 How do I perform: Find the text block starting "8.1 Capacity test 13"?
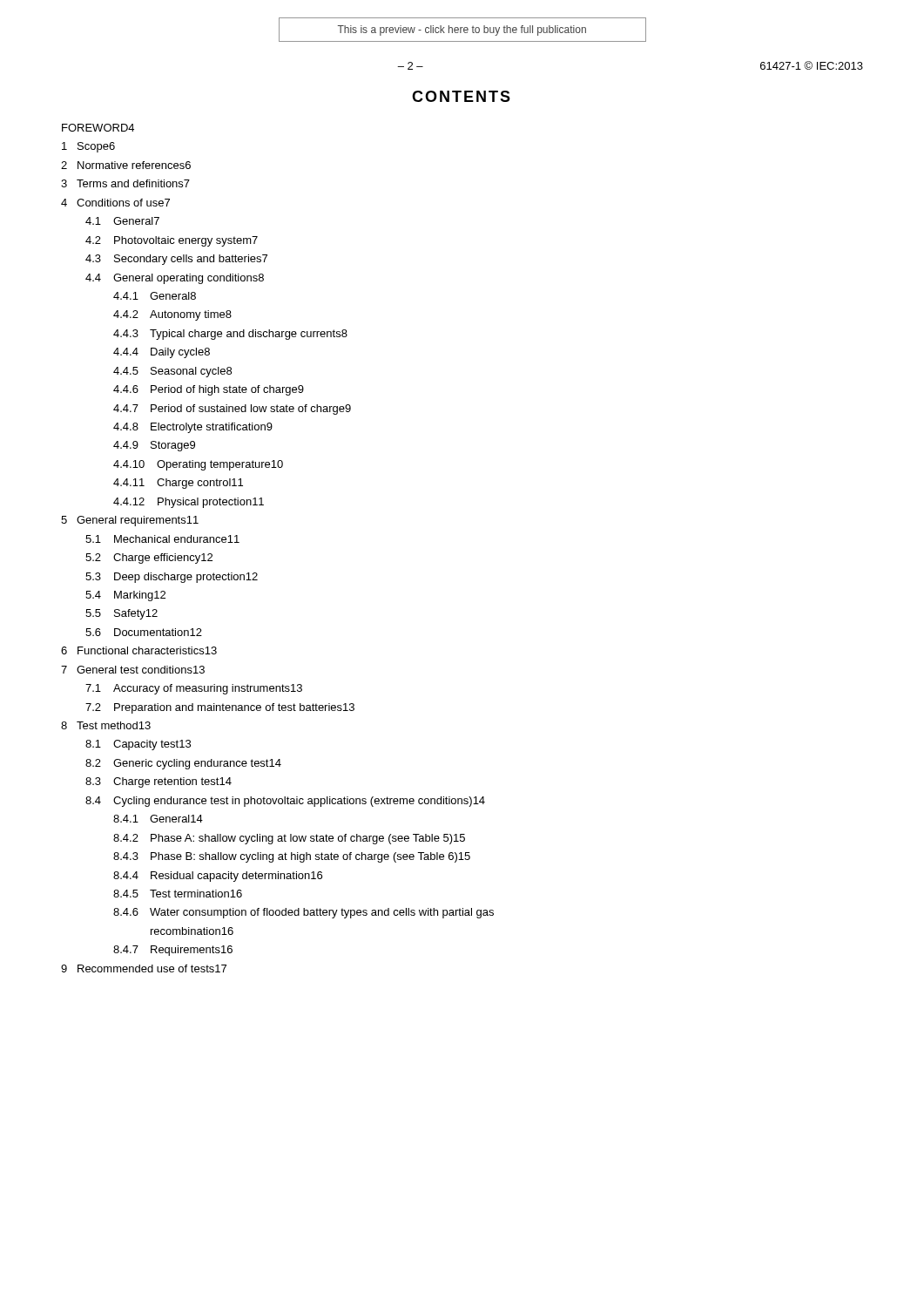(x=138, y=744)
